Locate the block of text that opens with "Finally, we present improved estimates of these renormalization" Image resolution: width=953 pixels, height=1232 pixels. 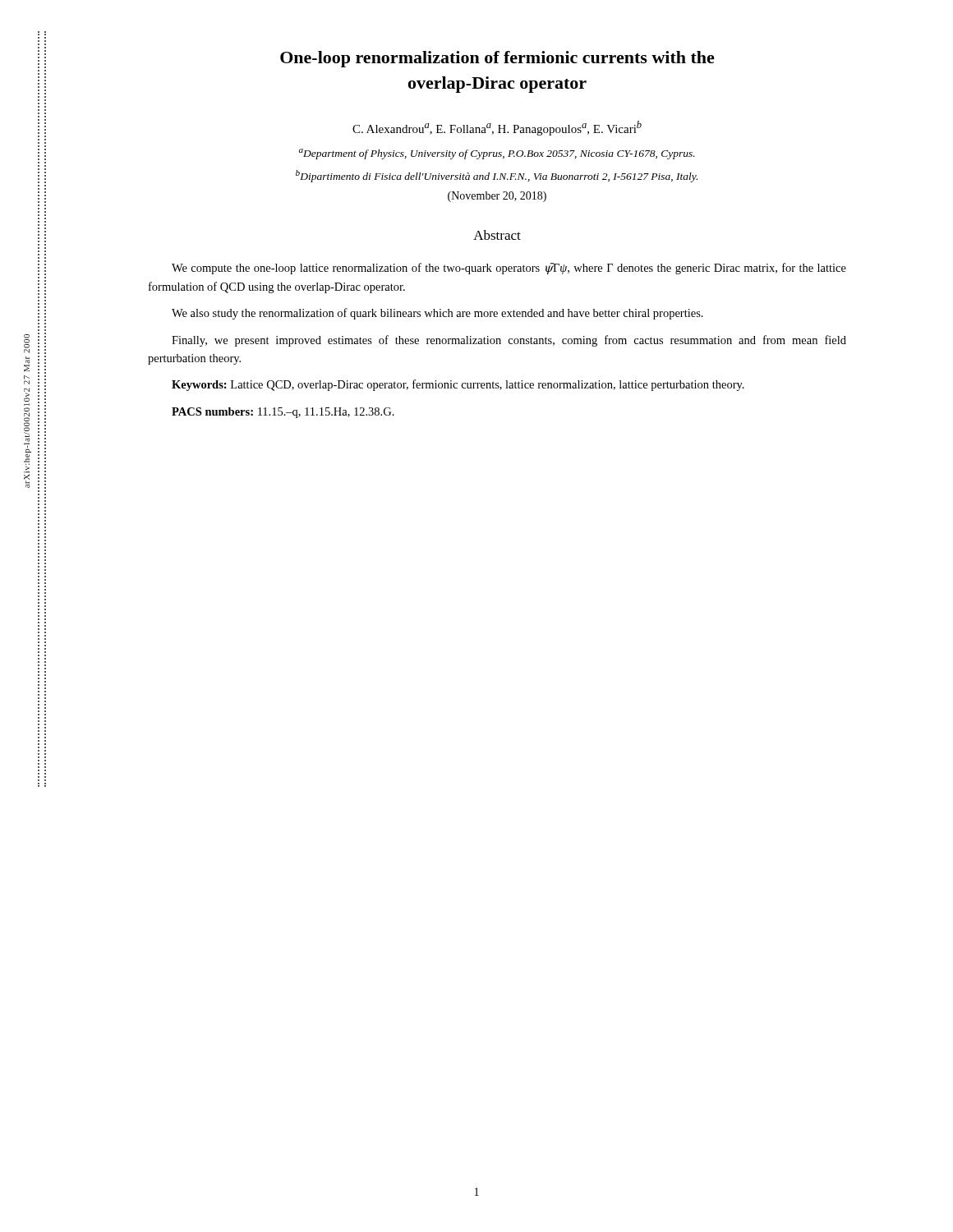pyautogui.click(x=497, y=349)
